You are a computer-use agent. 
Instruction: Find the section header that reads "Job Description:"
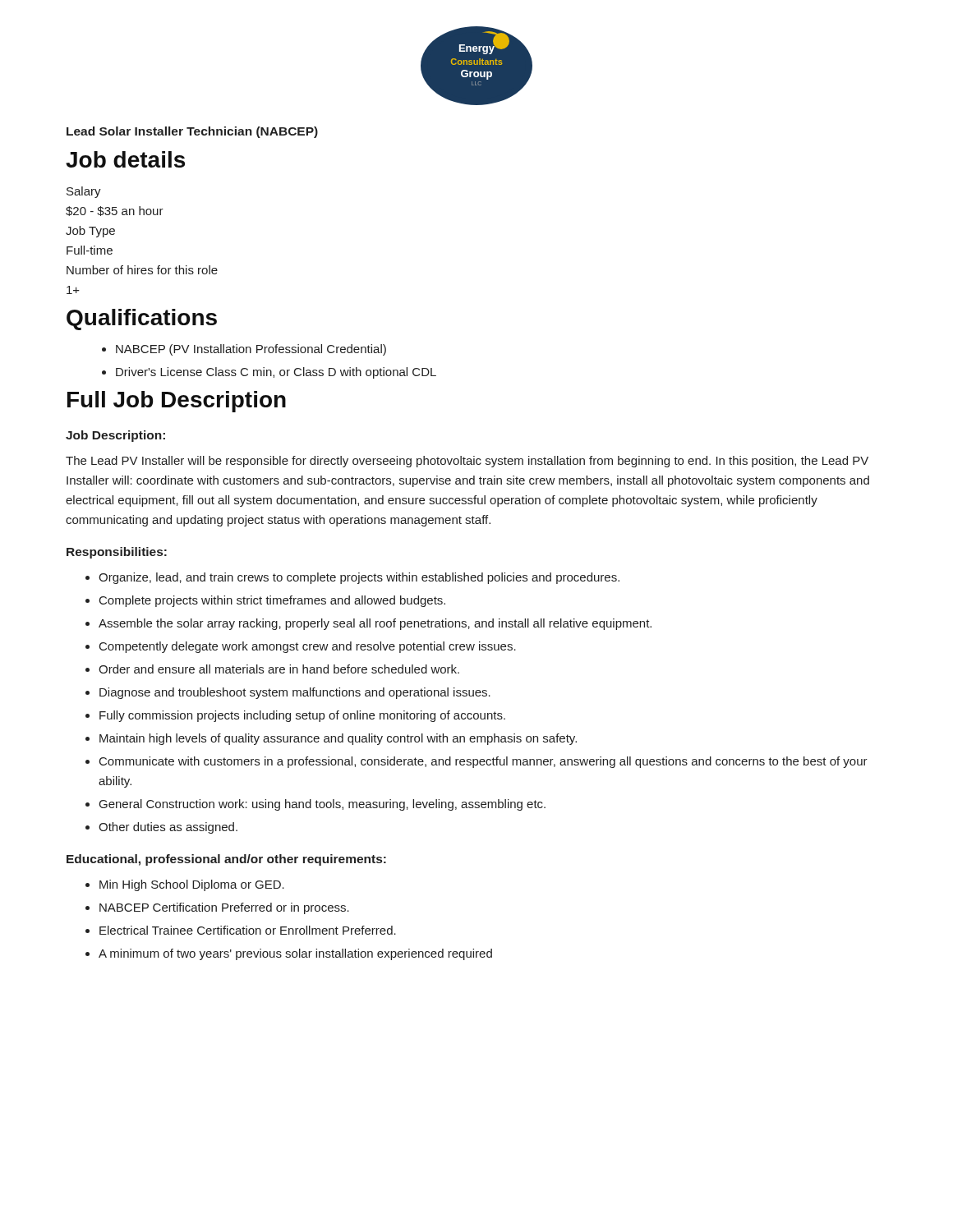(116, 435)
